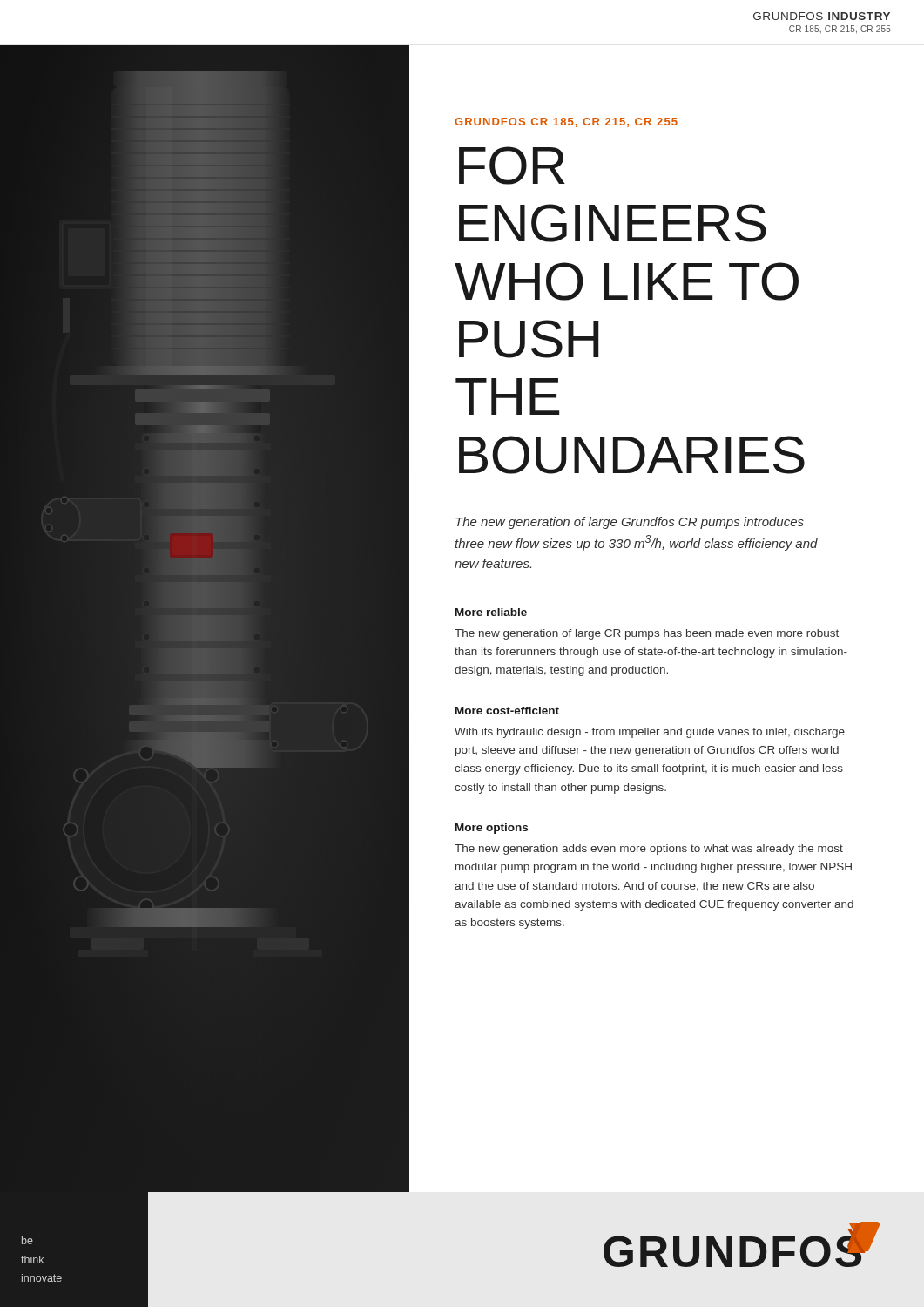This screenshot has height=1307, width=924.
Task: Locate the photo
Action: pyautogui.click(x=205, y=634)
